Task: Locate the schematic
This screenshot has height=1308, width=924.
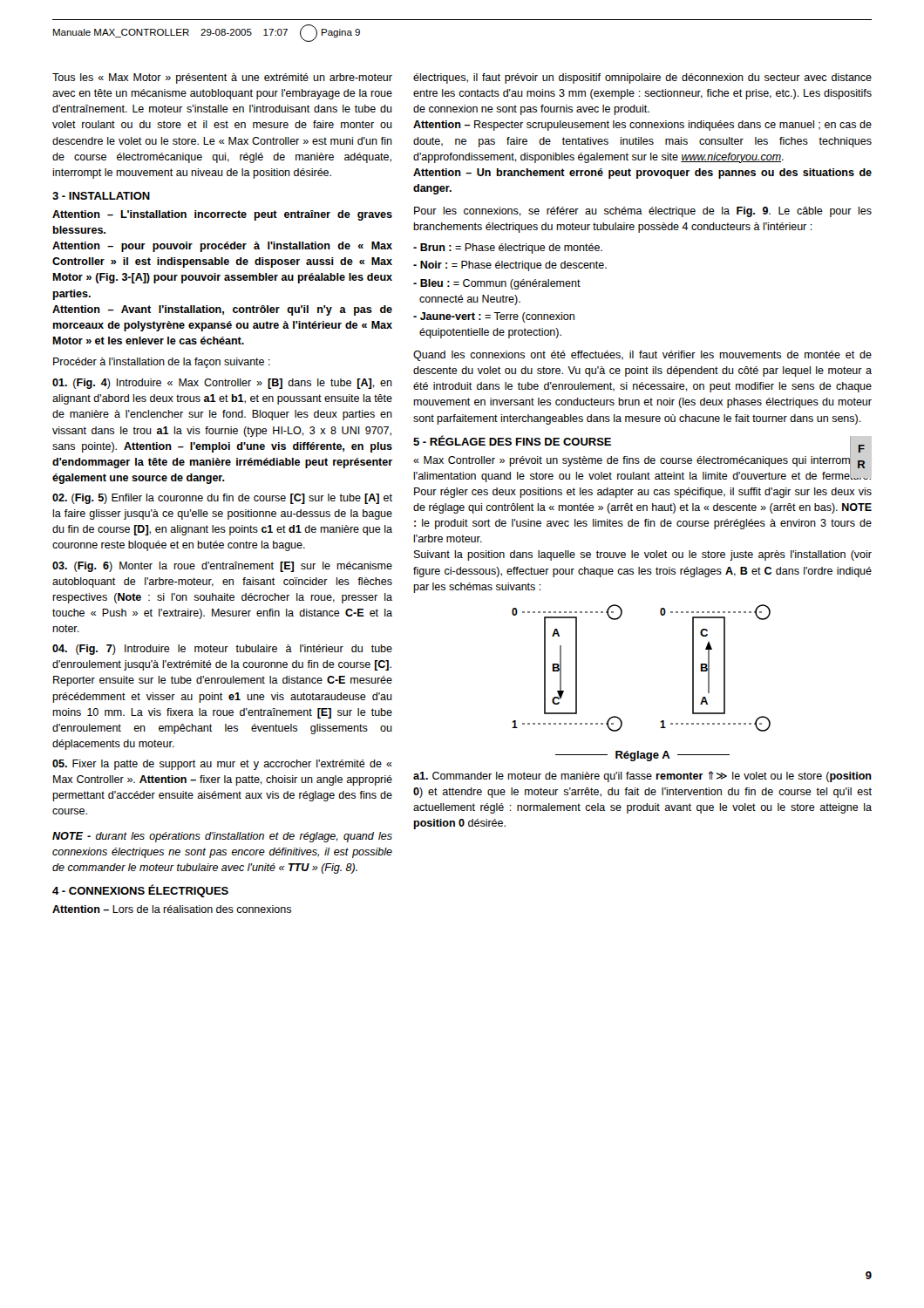Action: (642, 671)
